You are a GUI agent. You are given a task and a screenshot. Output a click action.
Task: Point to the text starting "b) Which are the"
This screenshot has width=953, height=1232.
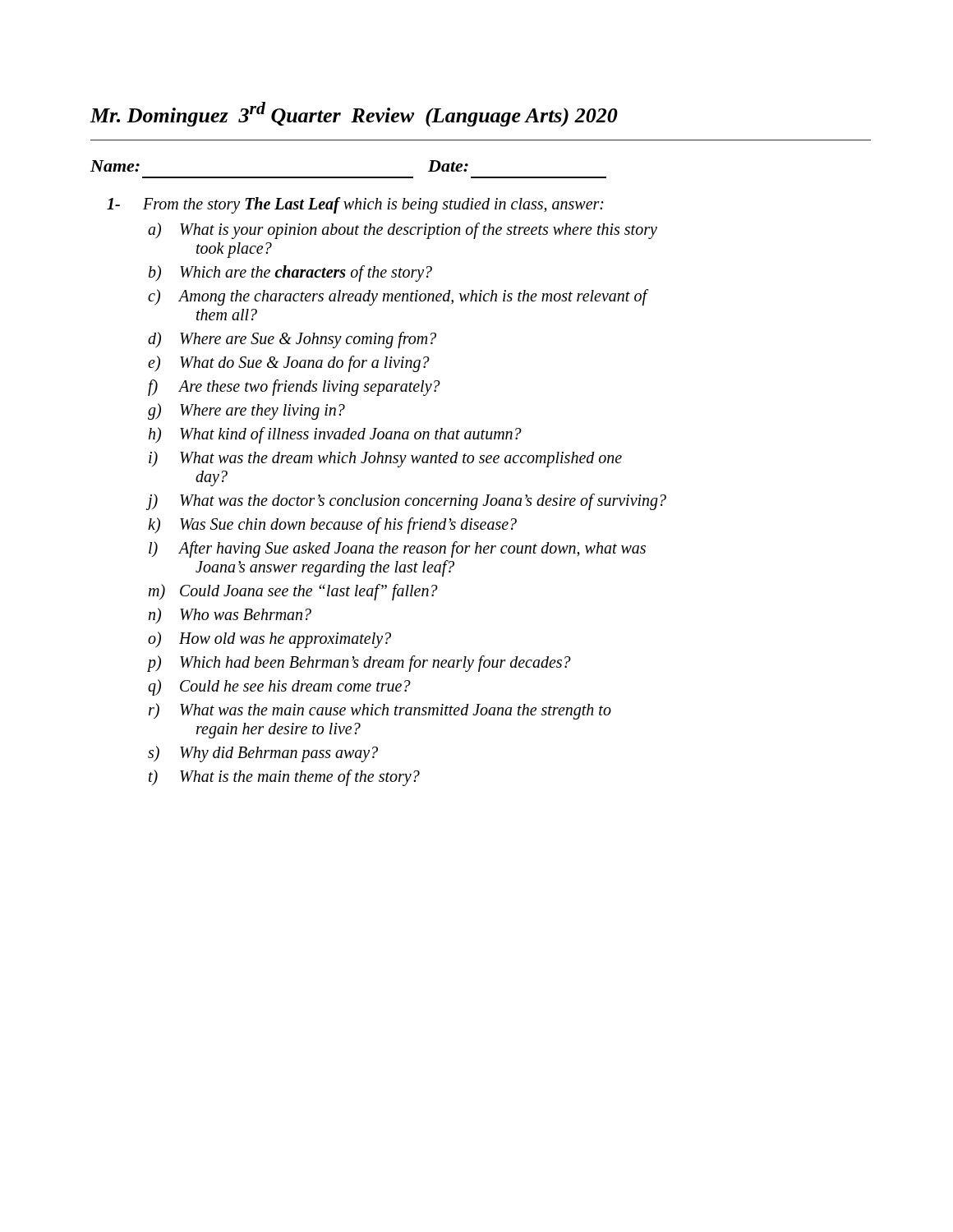pyautogui.click(x=290, y=272)
